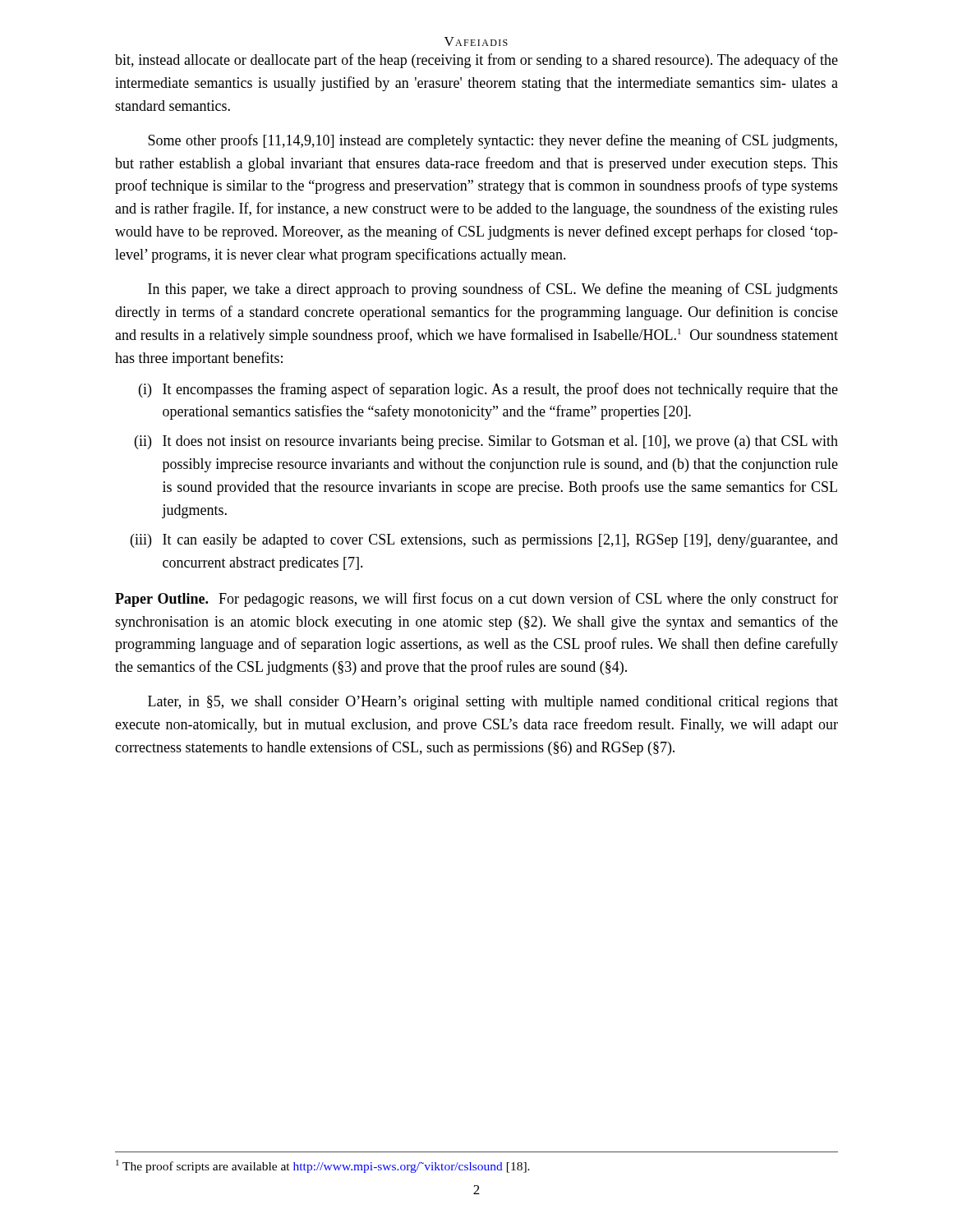Locate the element starting "Paper Outline. For pedagogic reasons, we"
Viewport: 953px width, 1232px height.
(476, 634)
